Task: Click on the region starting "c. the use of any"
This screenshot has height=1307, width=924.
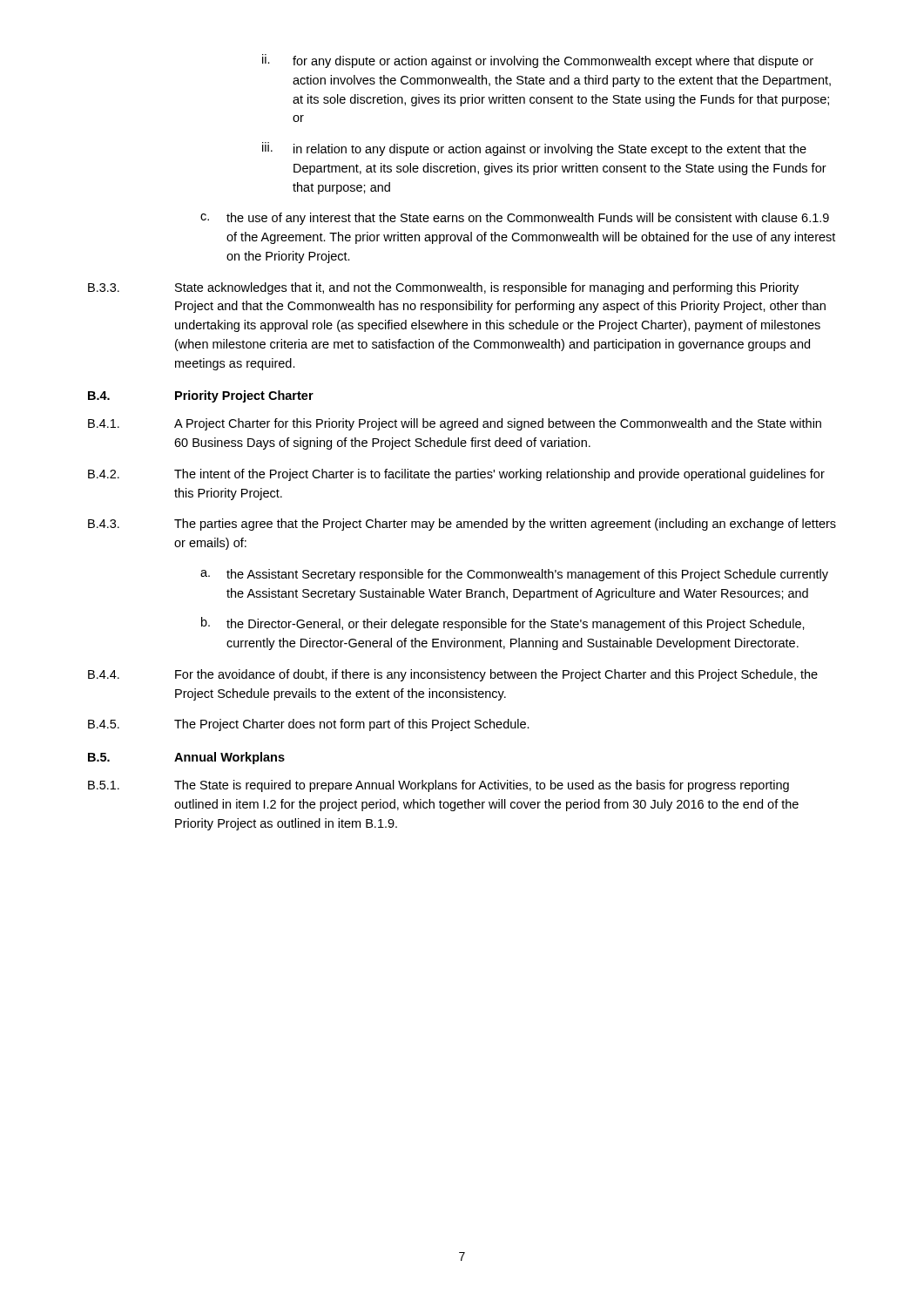Action: point(519,238)
